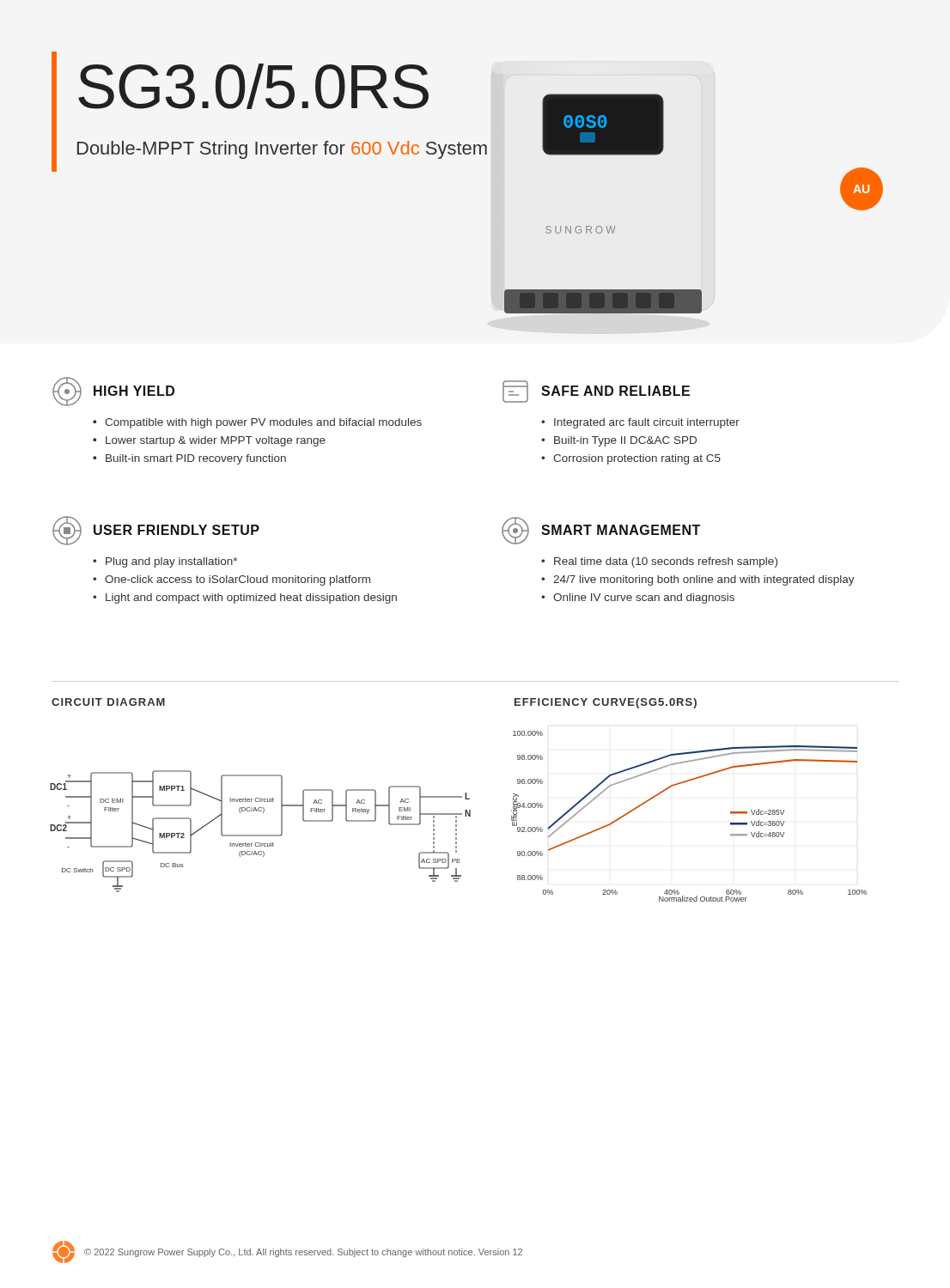The width and height of the screenshot is (950, 1288).
Task: Navigate to the block starting "HIGH YIELD"
Action: (113, 392)
